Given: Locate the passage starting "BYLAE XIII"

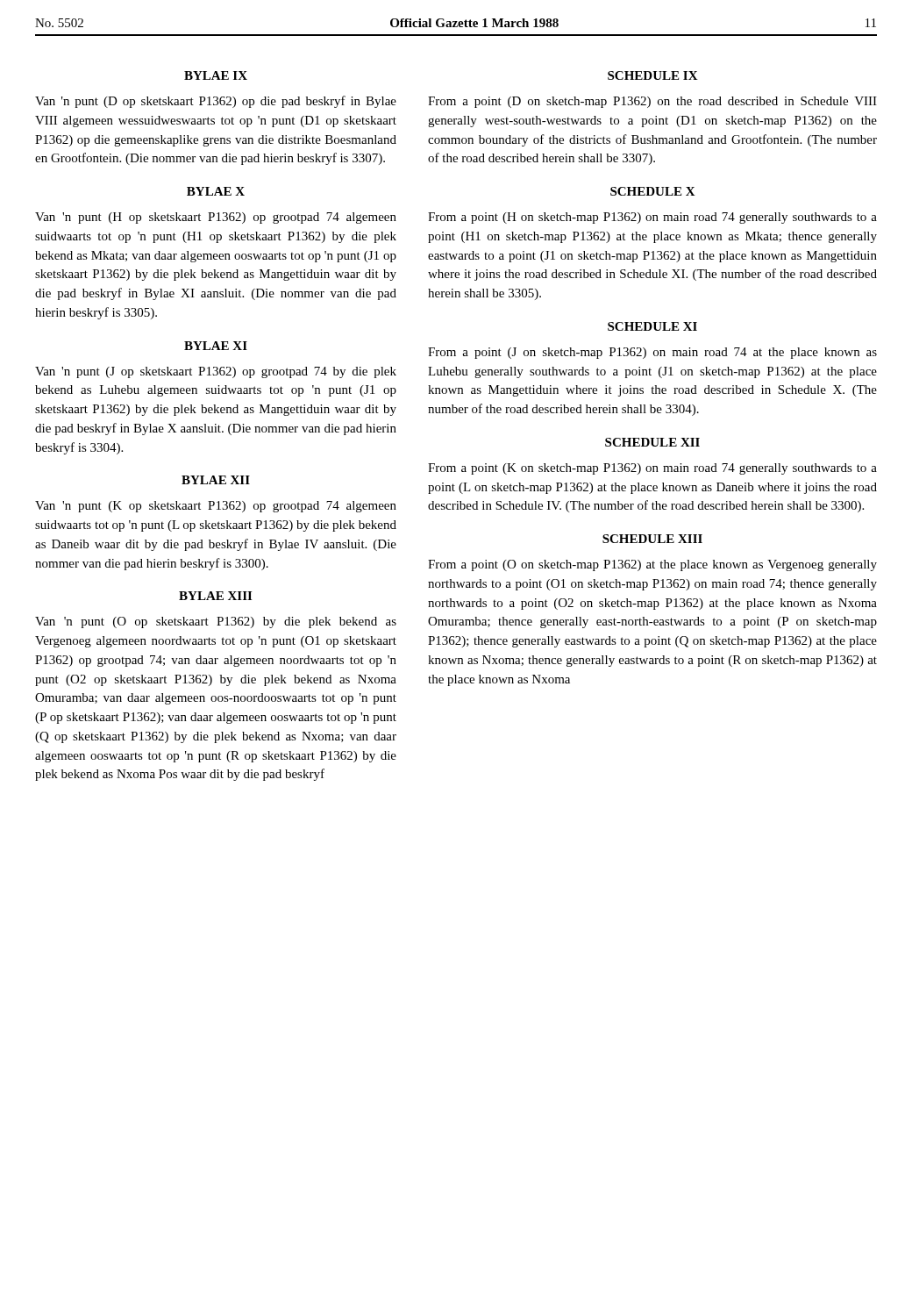Looking at the screenshot, I should coord(216,596).
